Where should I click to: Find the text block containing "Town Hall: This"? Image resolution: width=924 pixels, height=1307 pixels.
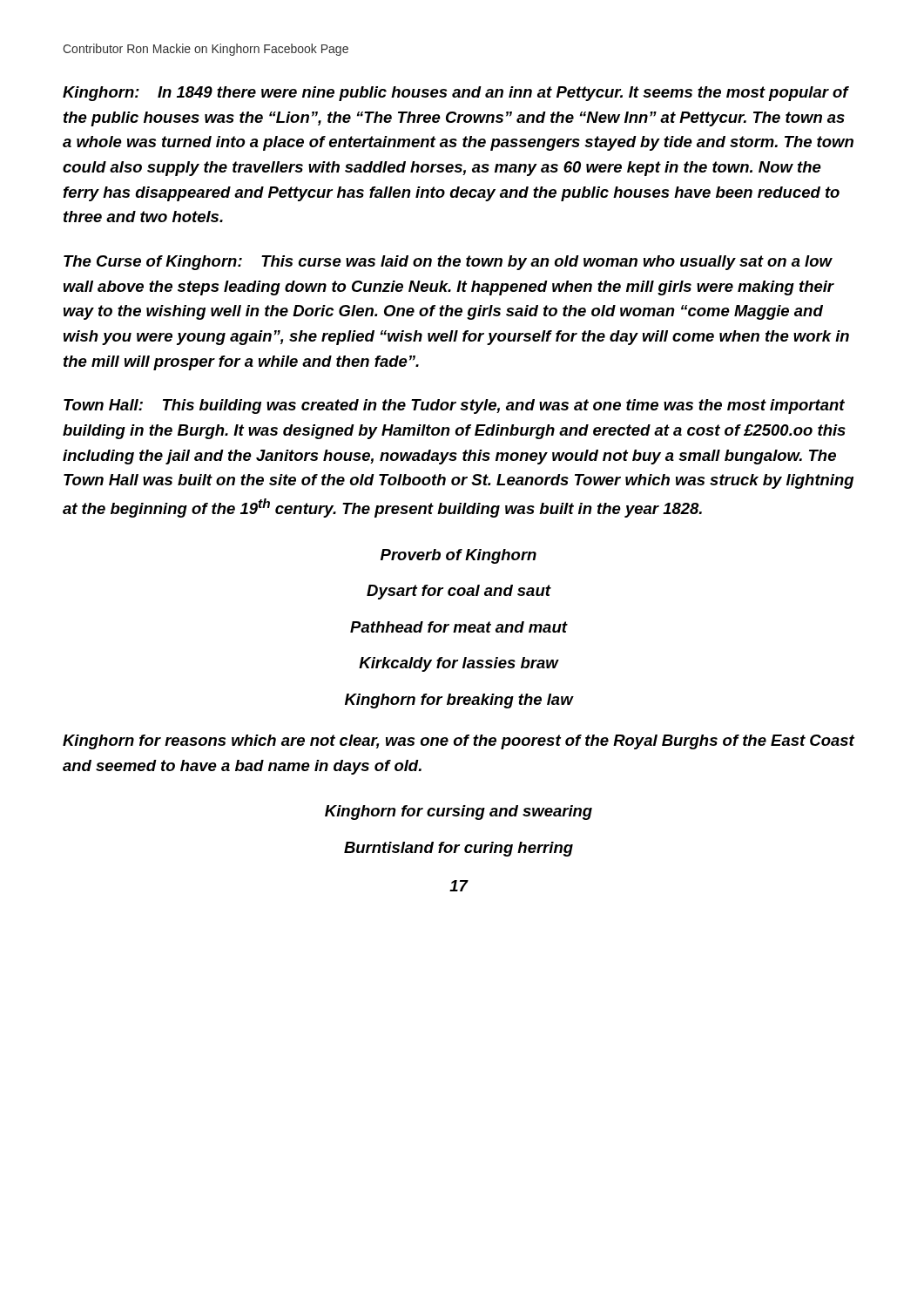coord(458,457)
